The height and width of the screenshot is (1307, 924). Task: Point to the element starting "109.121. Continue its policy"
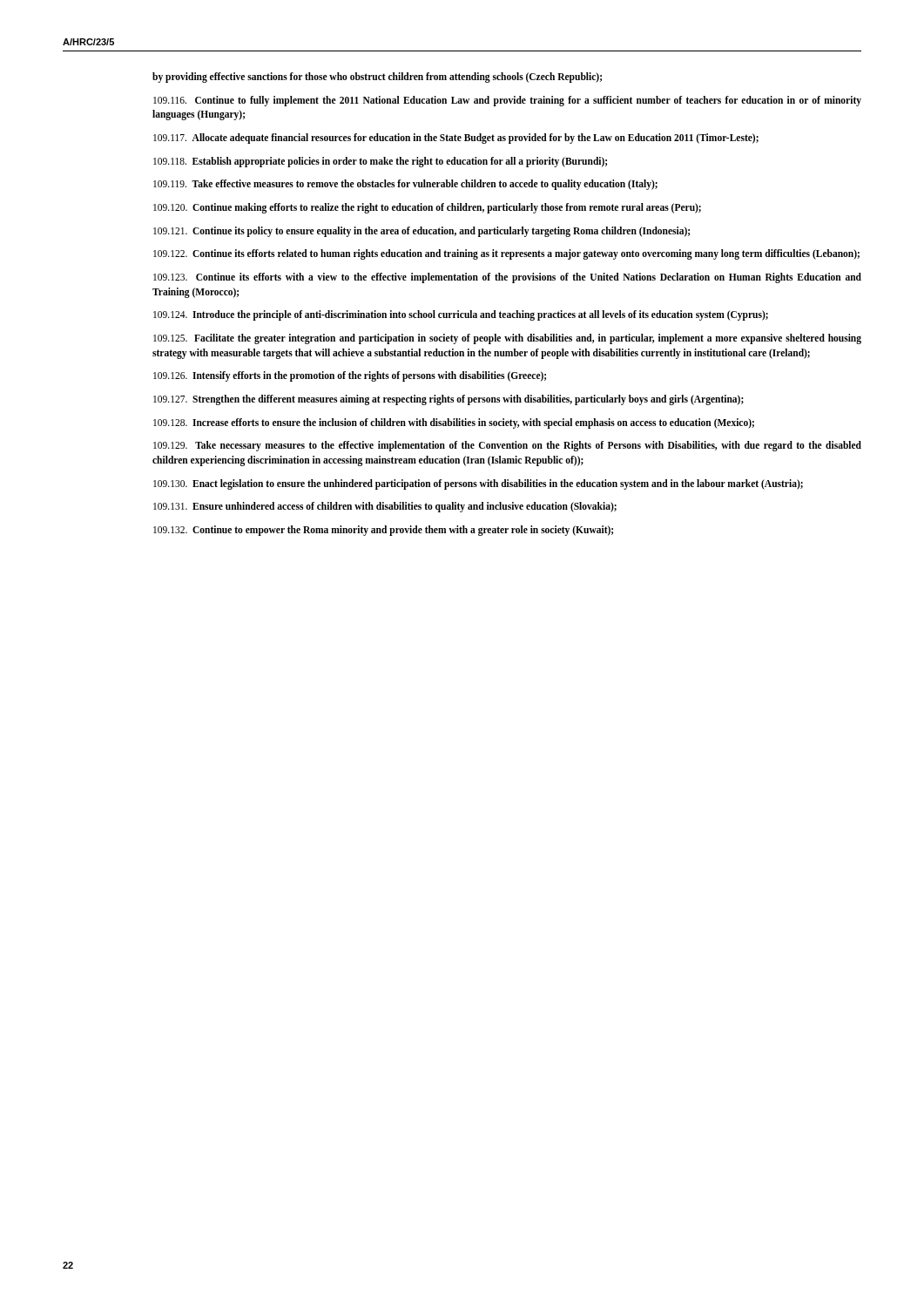coord(422,231)
